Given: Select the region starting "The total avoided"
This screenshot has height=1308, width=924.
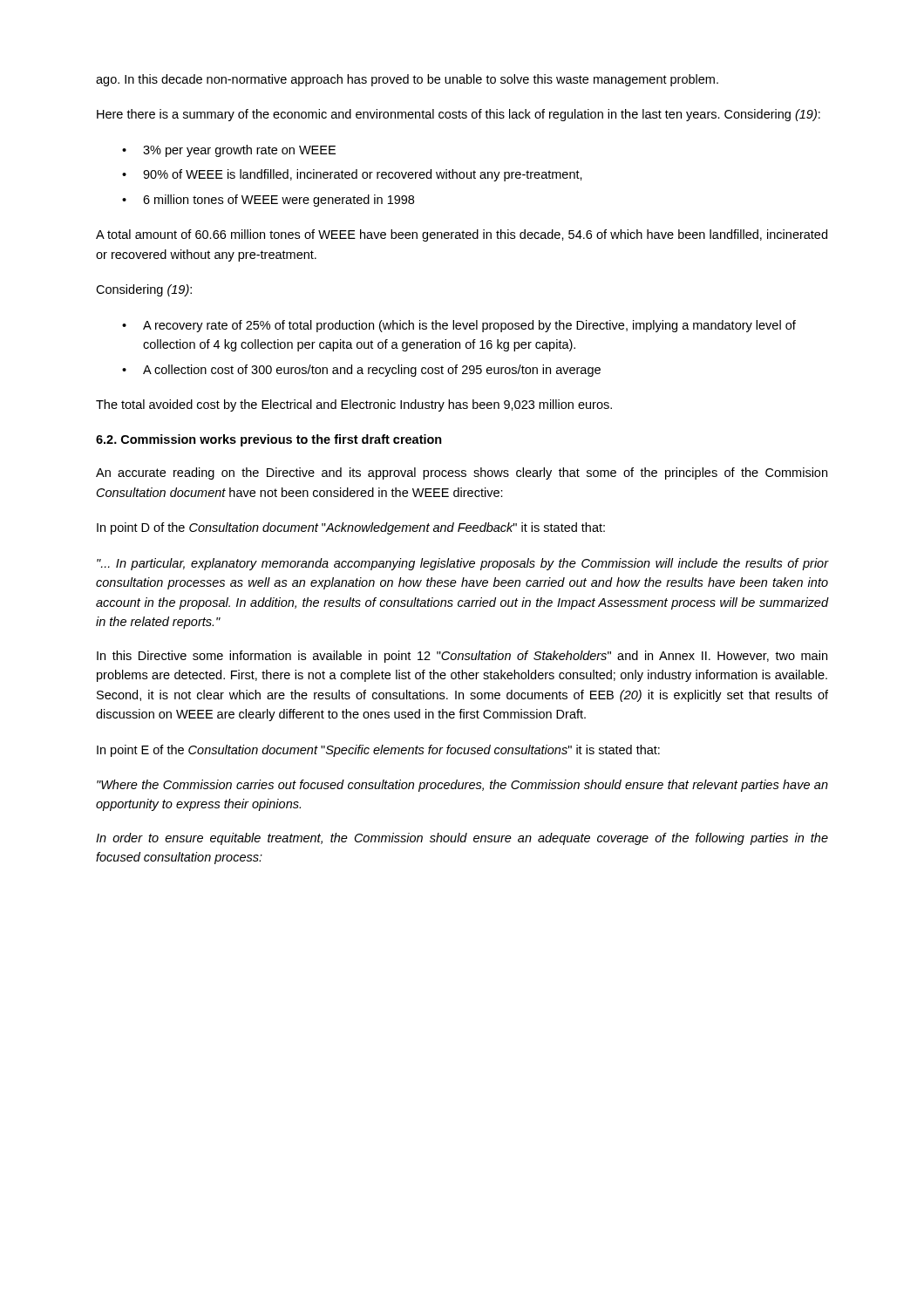Looking at the screenshot, I should (x=354, y=405).
